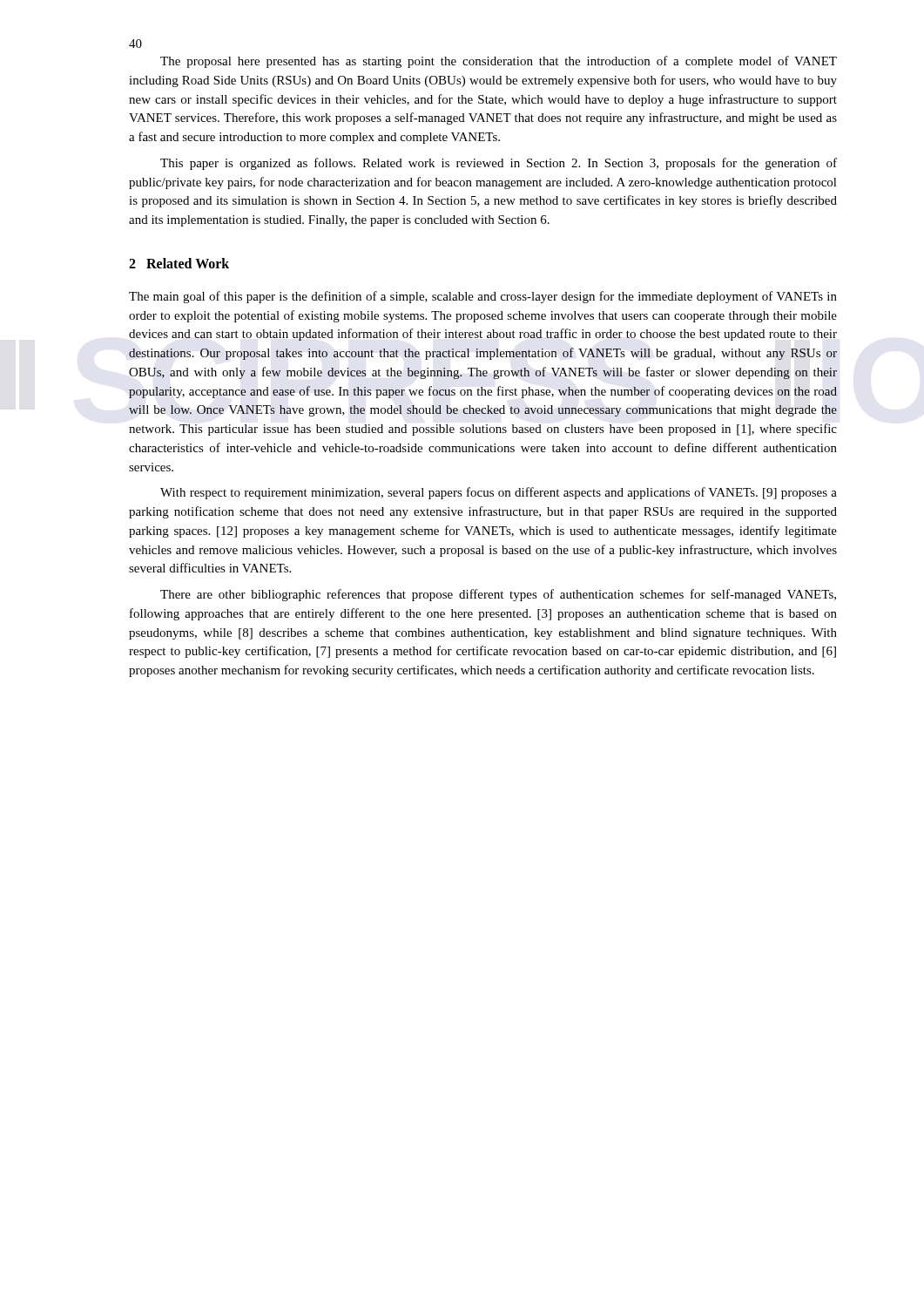Select the text block that says "This paper is"
The image size is (924, 1307).
[483, 192]
